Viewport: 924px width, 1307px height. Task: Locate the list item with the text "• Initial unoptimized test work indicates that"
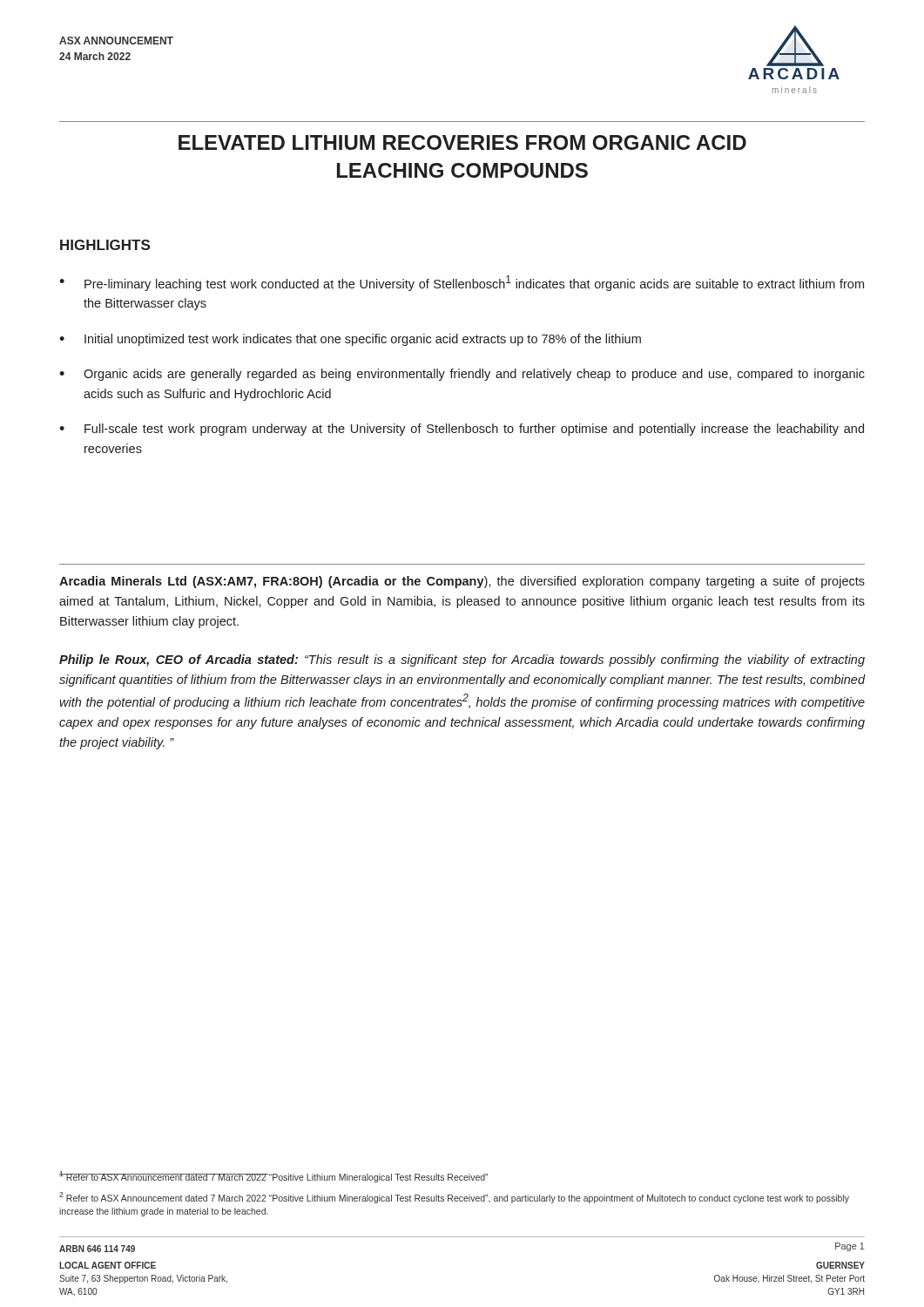point(462,339)
